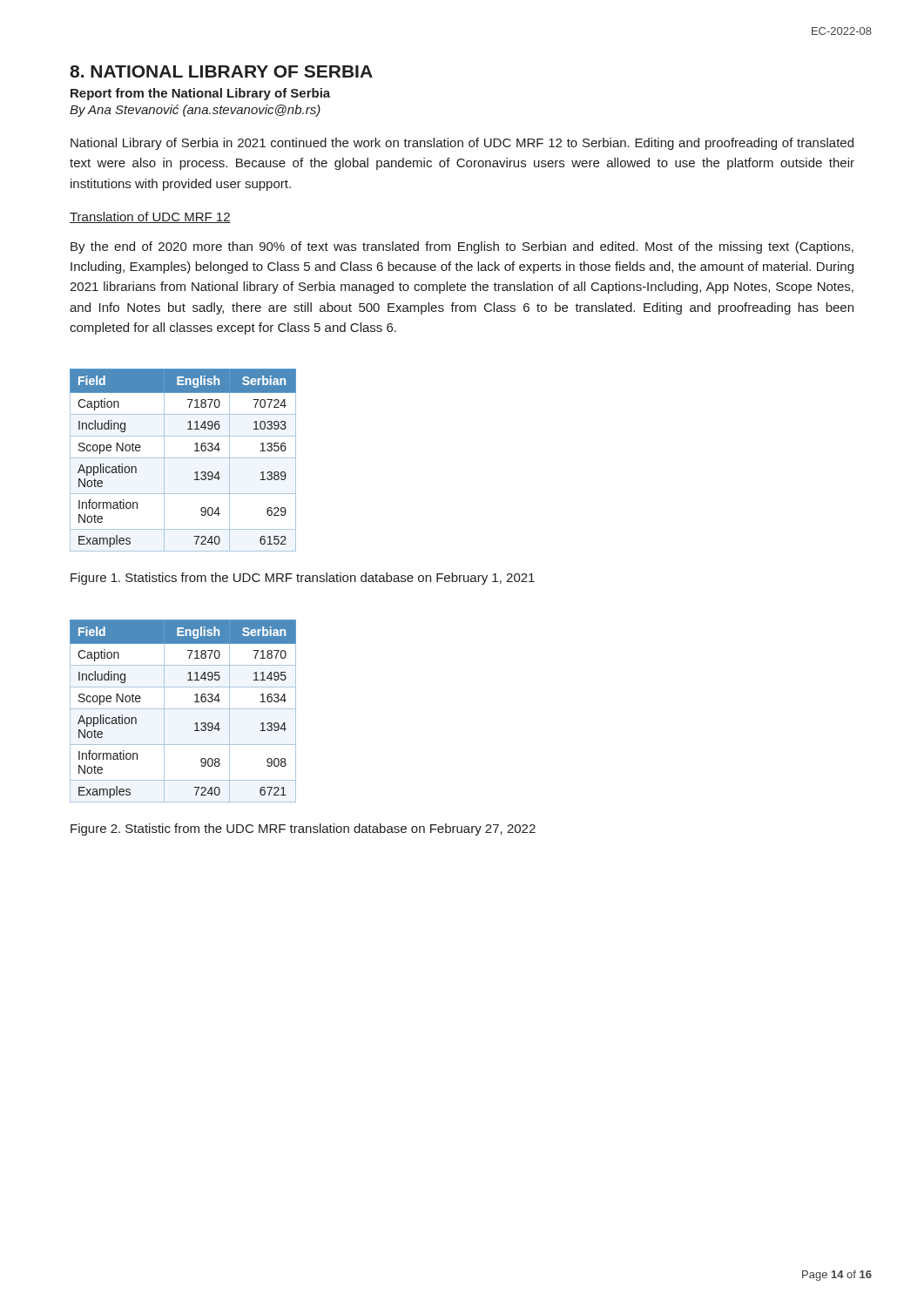Screen dimensions: 1307x924
Task: Find the text block that says "By the end of 2020 more than 90%"
Action: tap(462, 286)
